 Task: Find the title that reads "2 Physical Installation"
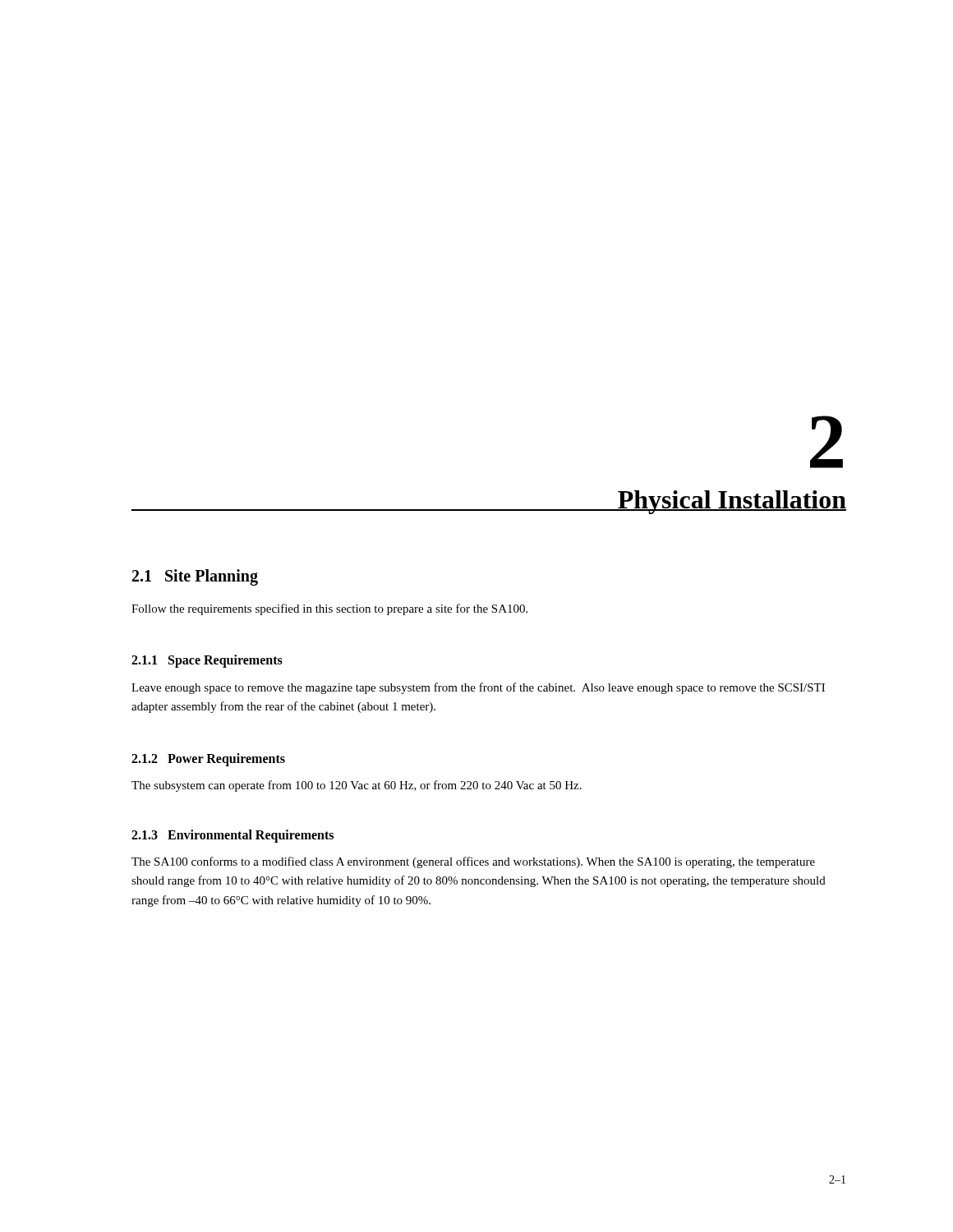click(826, 442)
